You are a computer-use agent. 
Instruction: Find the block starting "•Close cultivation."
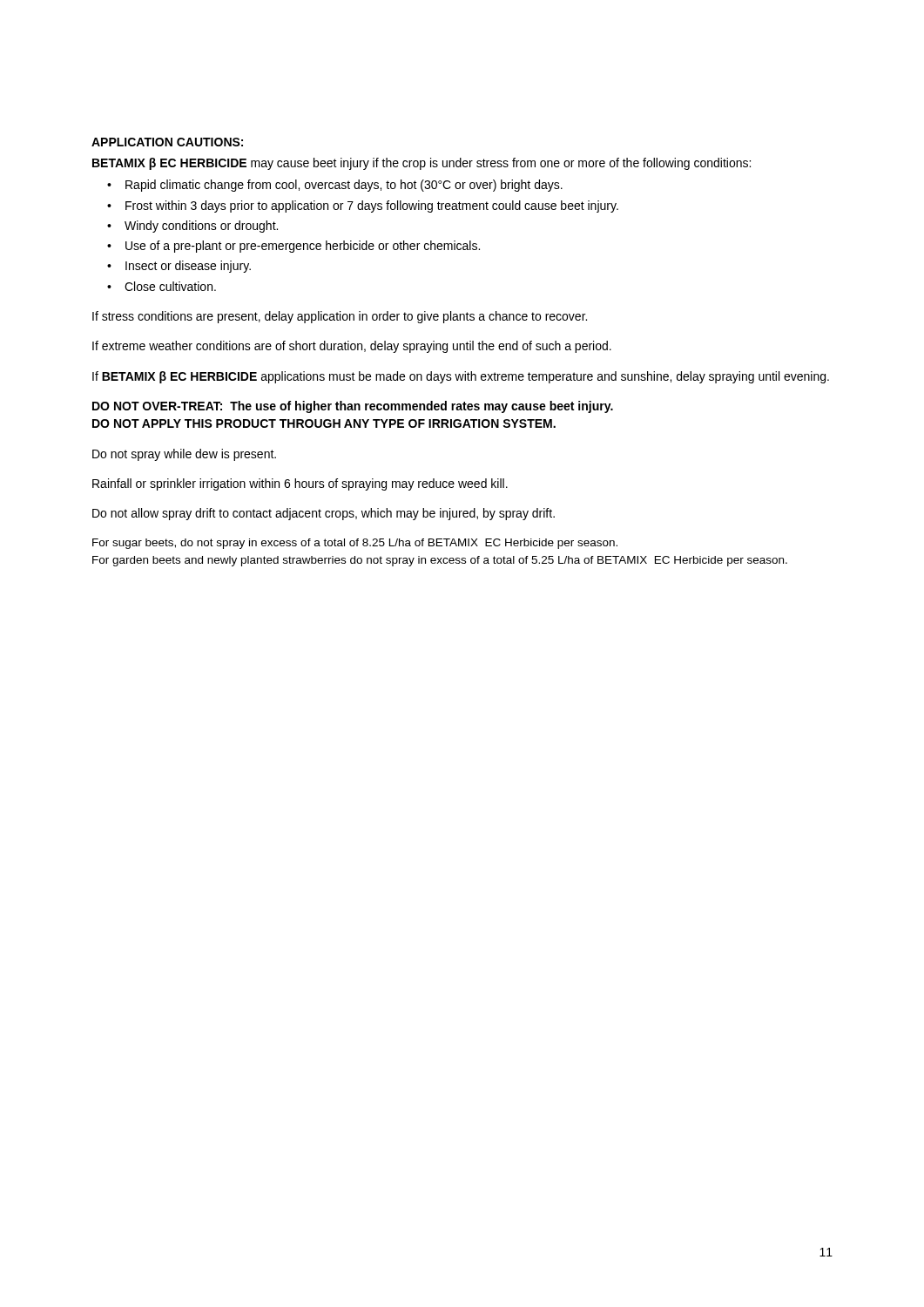(x=162, y=287)
